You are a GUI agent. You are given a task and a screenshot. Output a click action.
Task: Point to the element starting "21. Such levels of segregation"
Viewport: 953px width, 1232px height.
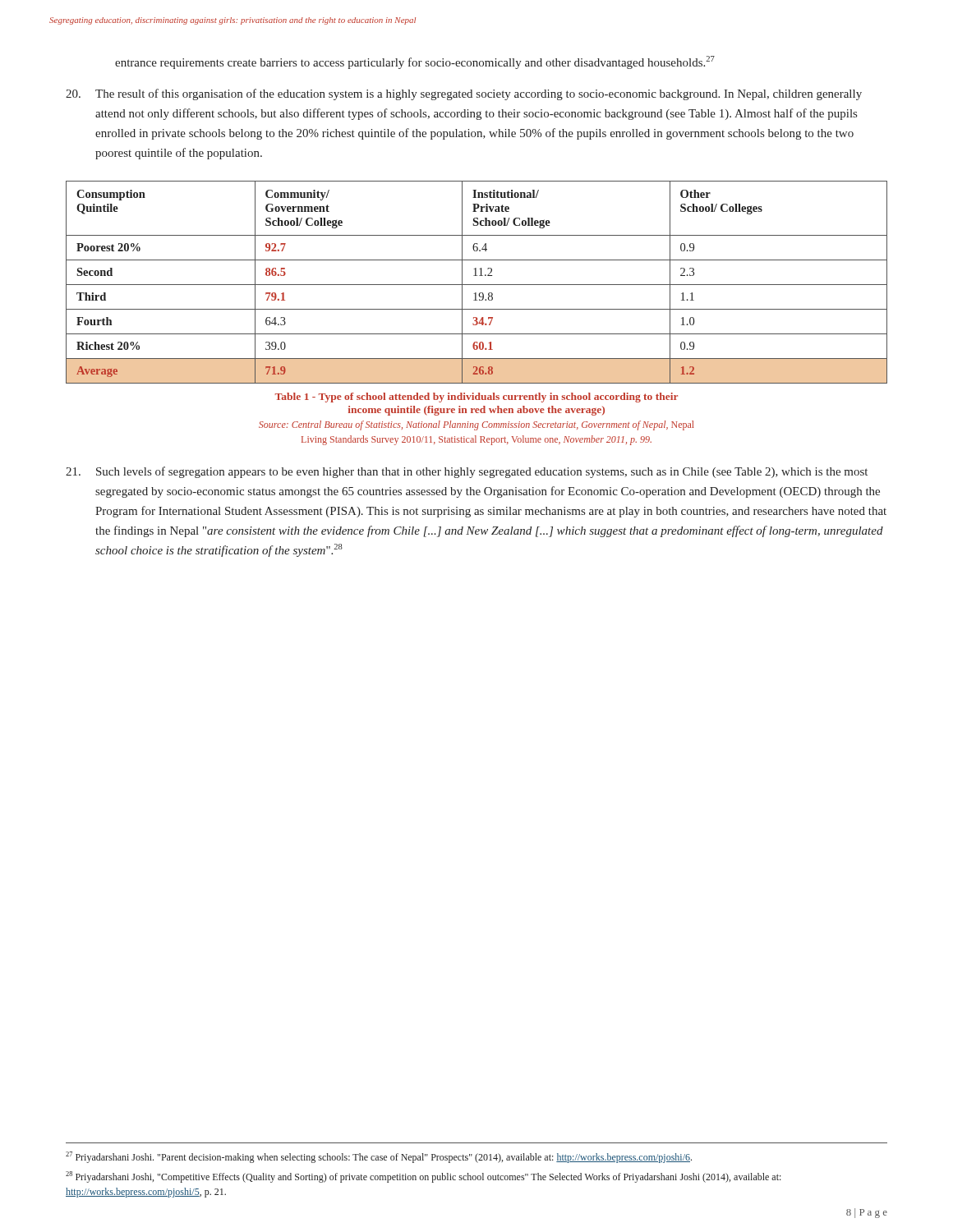coord(476,511)
